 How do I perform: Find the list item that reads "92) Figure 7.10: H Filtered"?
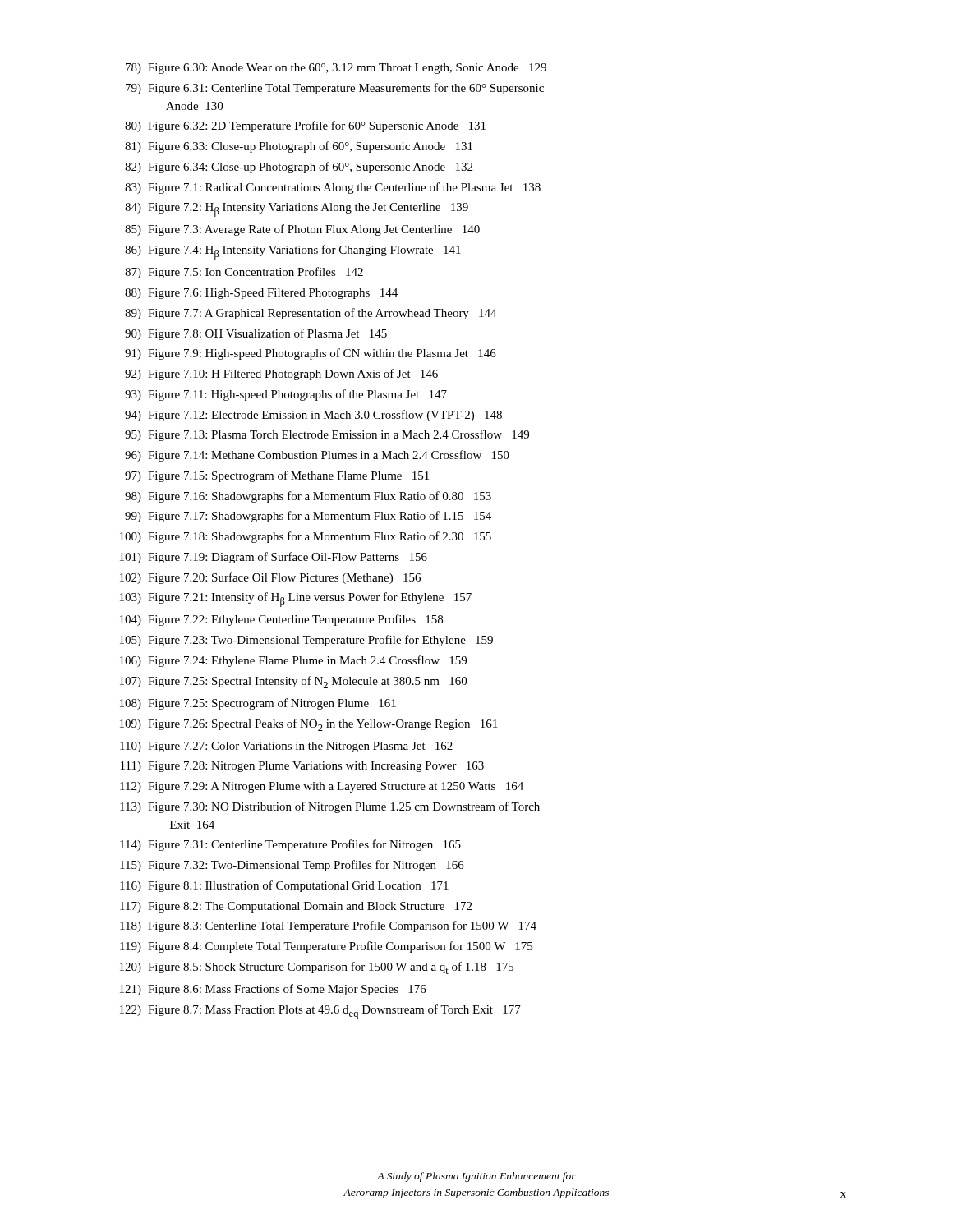[281, 375]
